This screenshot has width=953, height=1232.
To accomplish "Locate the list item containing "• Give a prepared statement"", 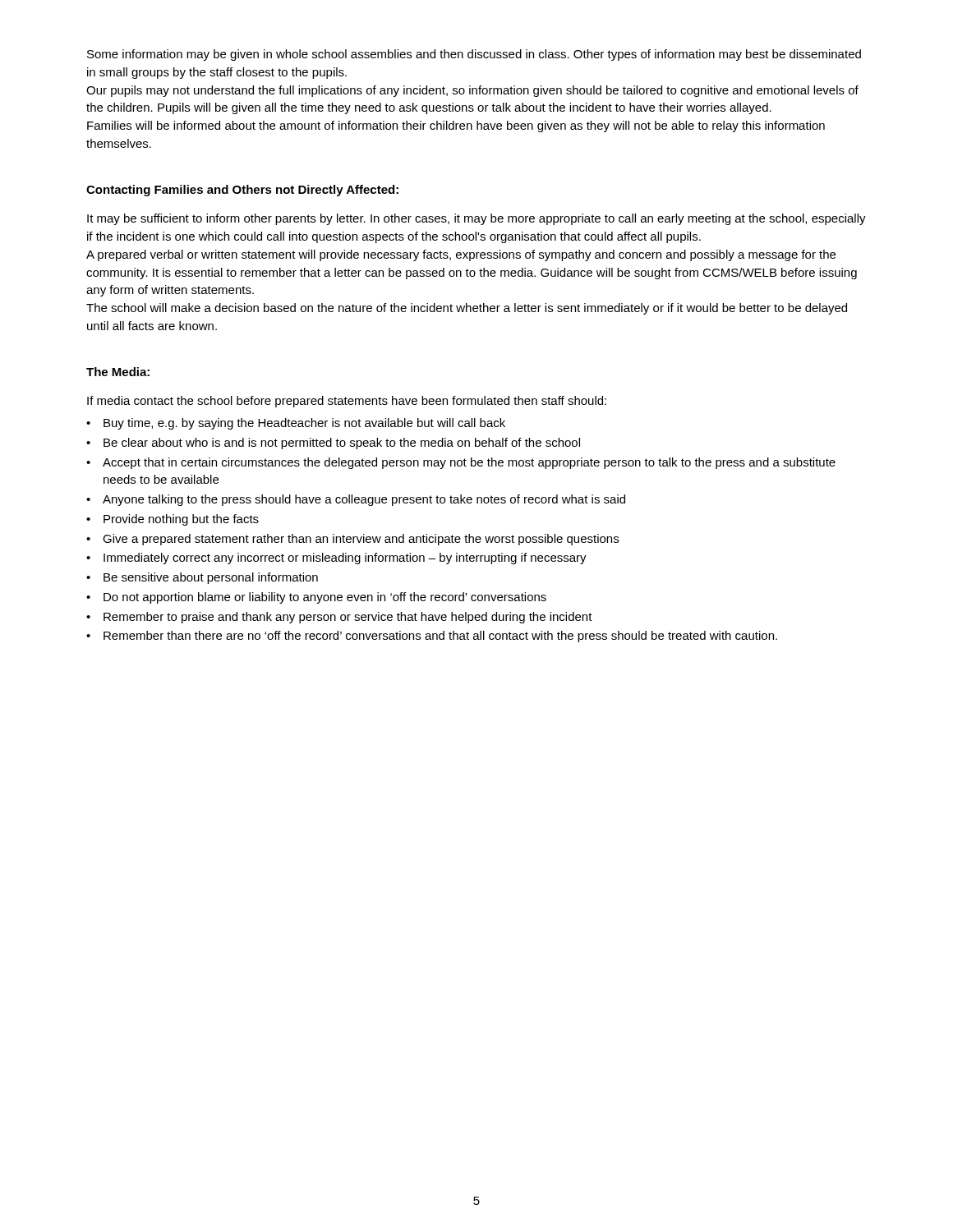I will [476, 538].
